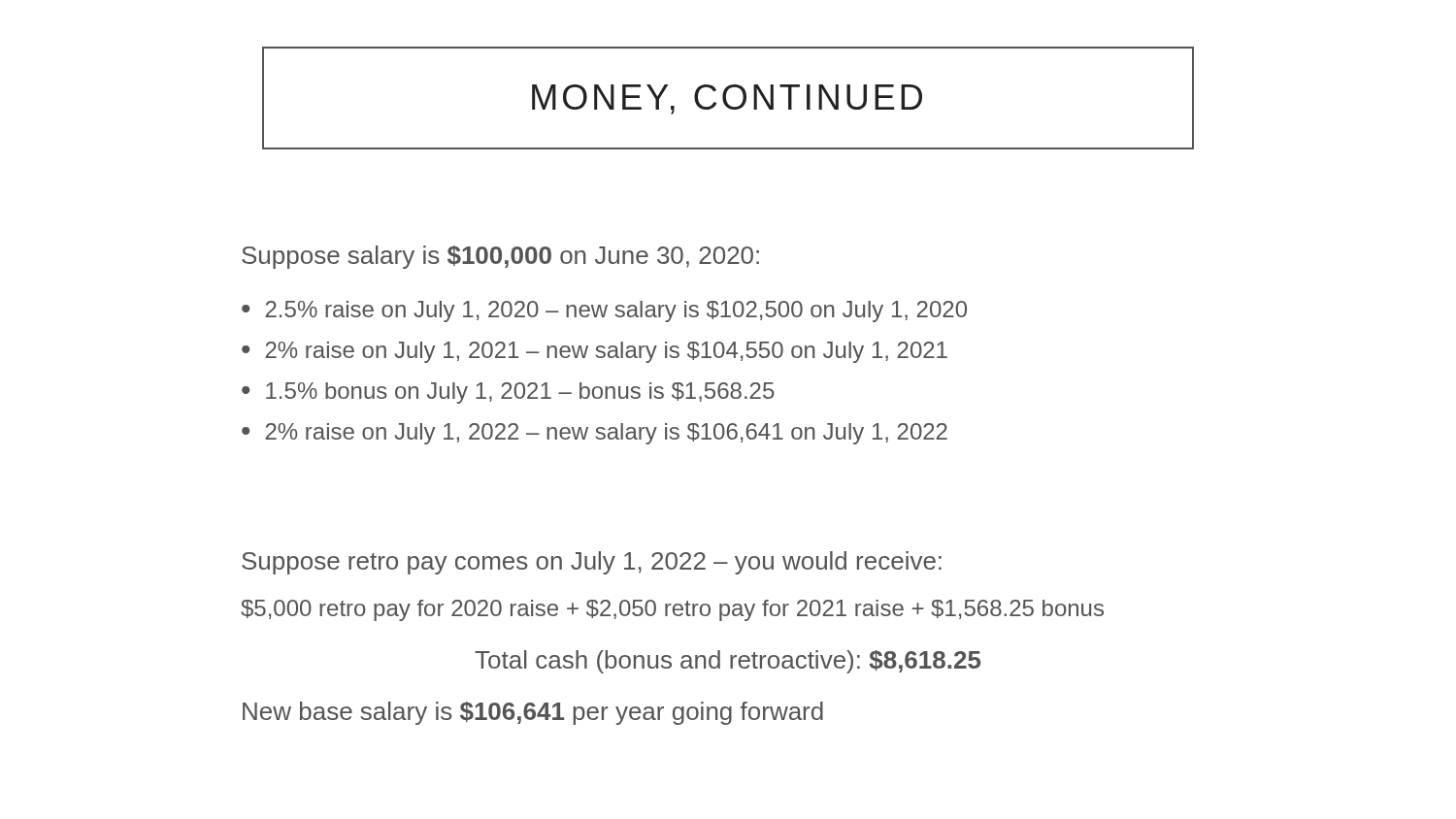The image size is (1456, 819).
Task: Find the block on this page that starts "Suppose retro pay"
Action: (x=592, y=561)
